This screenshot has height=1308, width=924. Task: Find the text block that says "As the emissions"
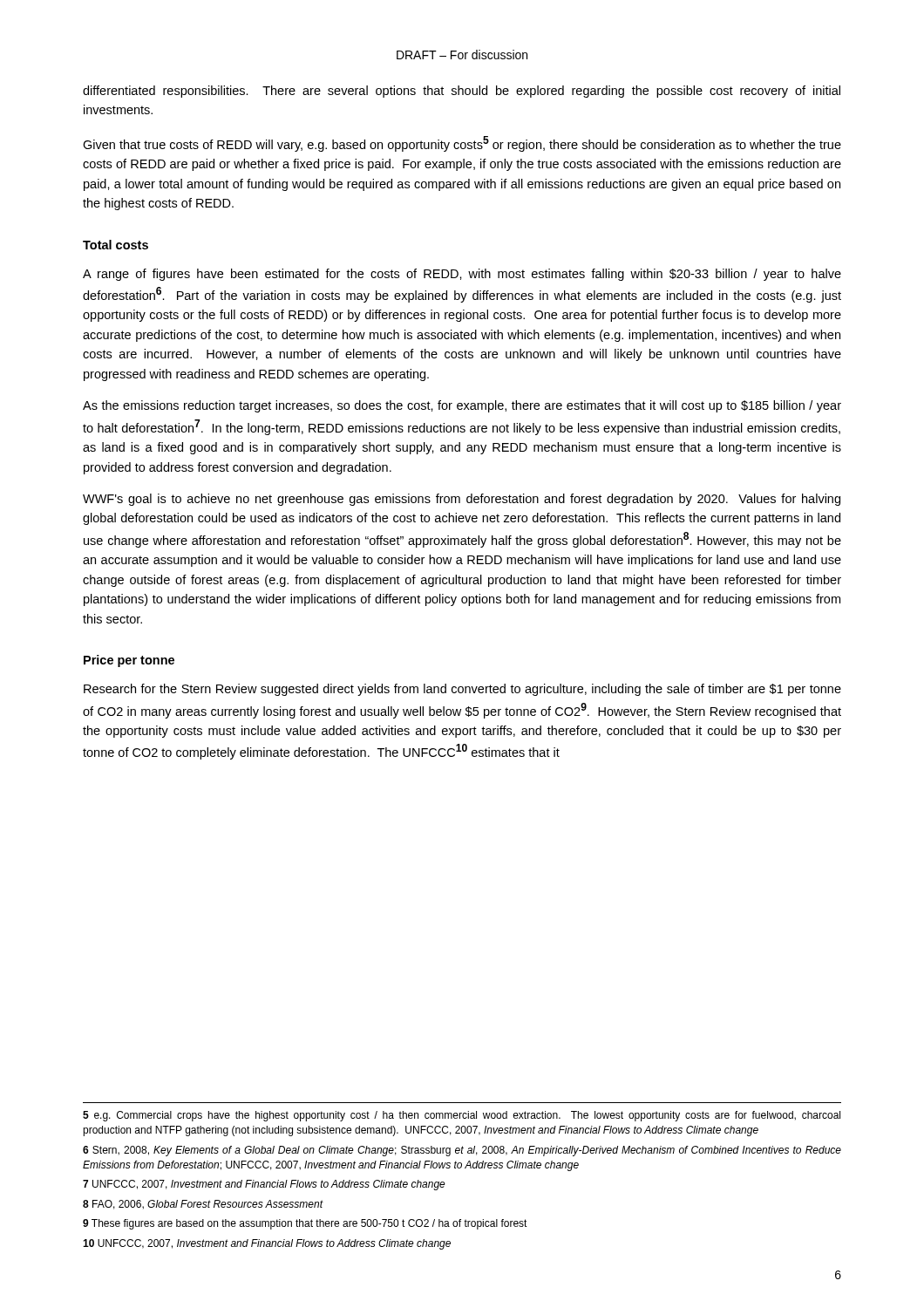tap(462, 436)
